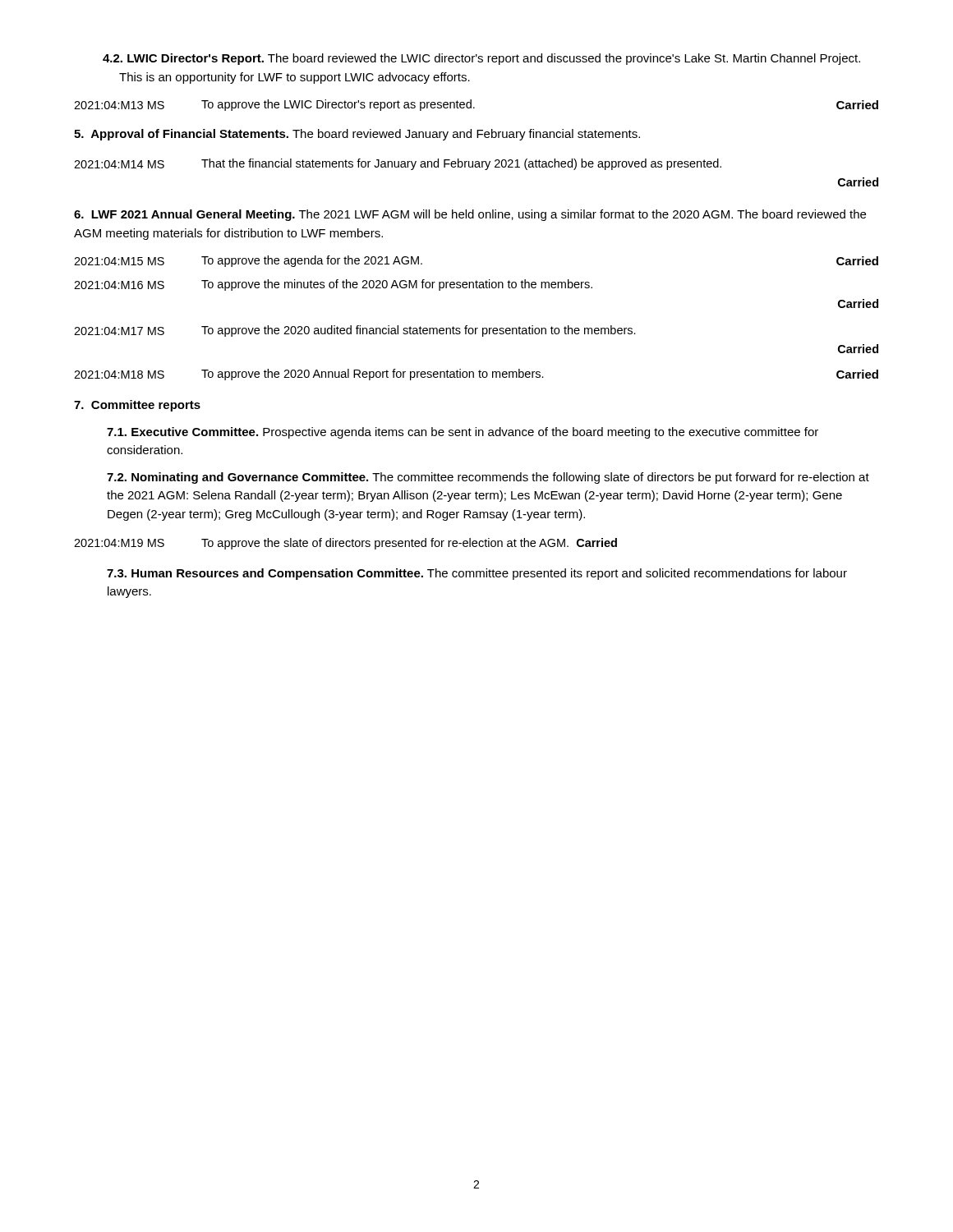Point to the block beginning "7.1. Executive Committee. Prospective agenda items can be"
953x1232 pixels.
point(463,440)
